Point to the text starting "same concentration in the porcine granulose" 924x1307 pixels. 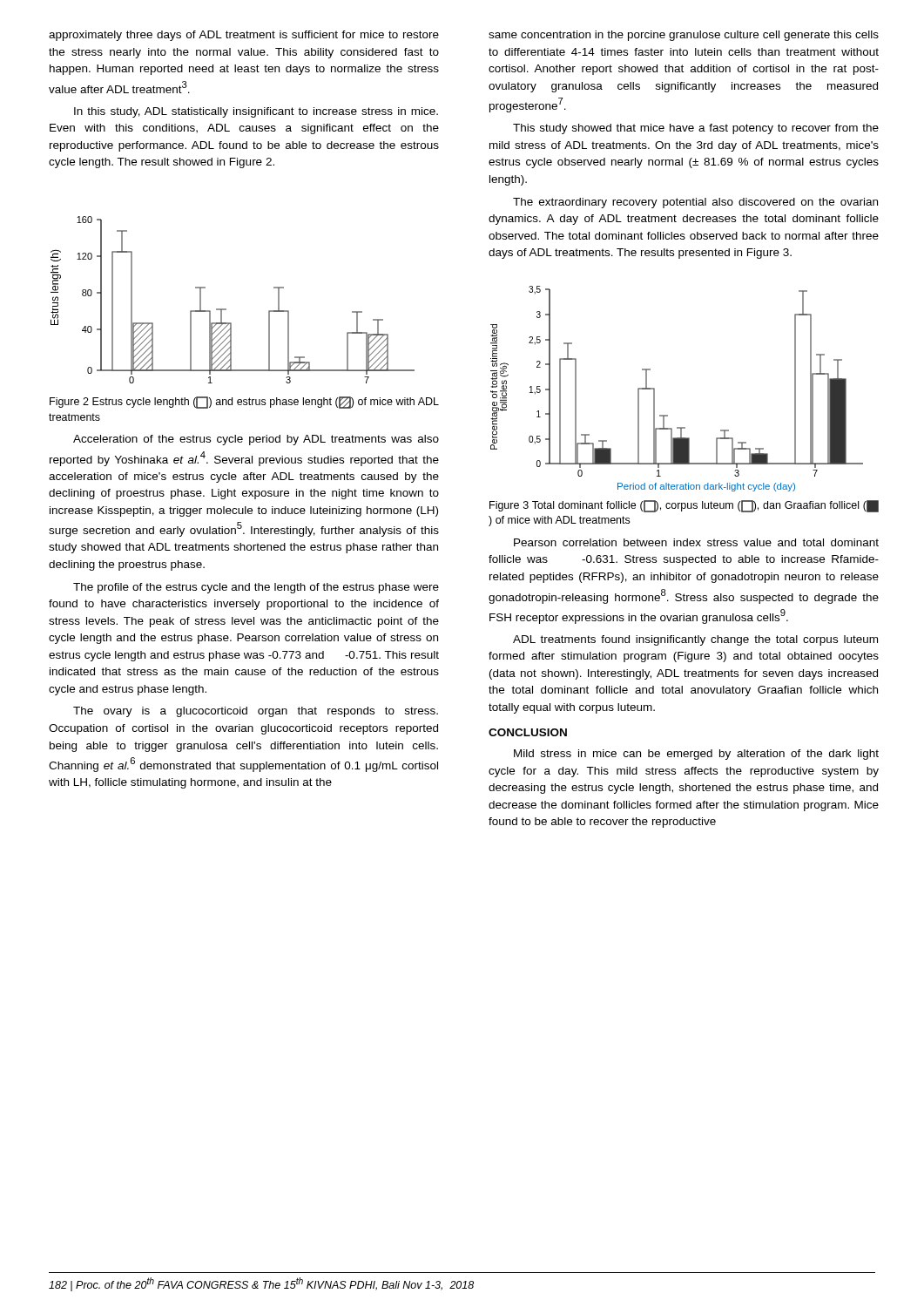coord(684,144)
